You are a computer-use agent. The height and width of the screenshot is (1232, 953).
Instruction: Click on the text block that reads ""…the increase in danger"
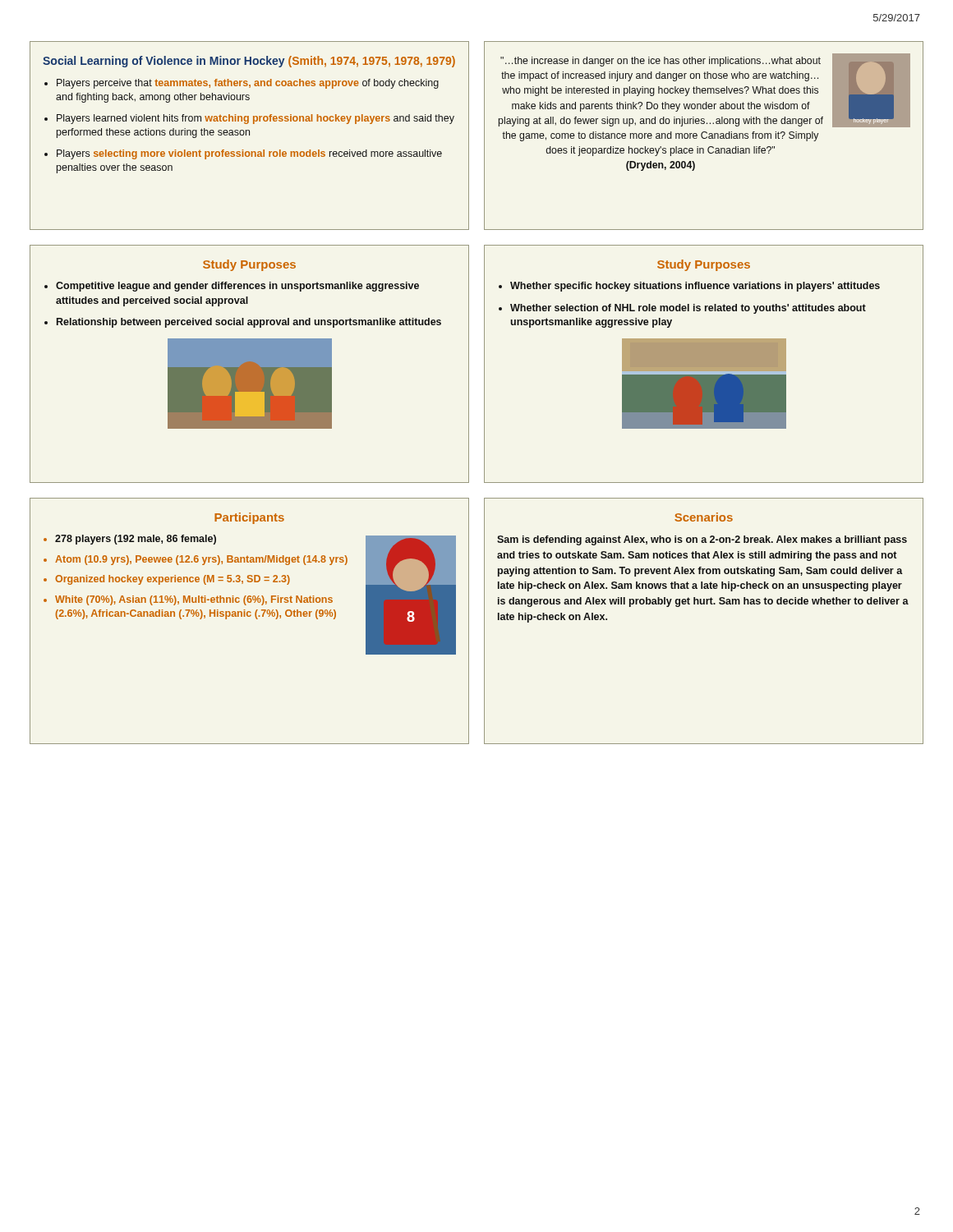pyautogui.click(x=704, y=113)
